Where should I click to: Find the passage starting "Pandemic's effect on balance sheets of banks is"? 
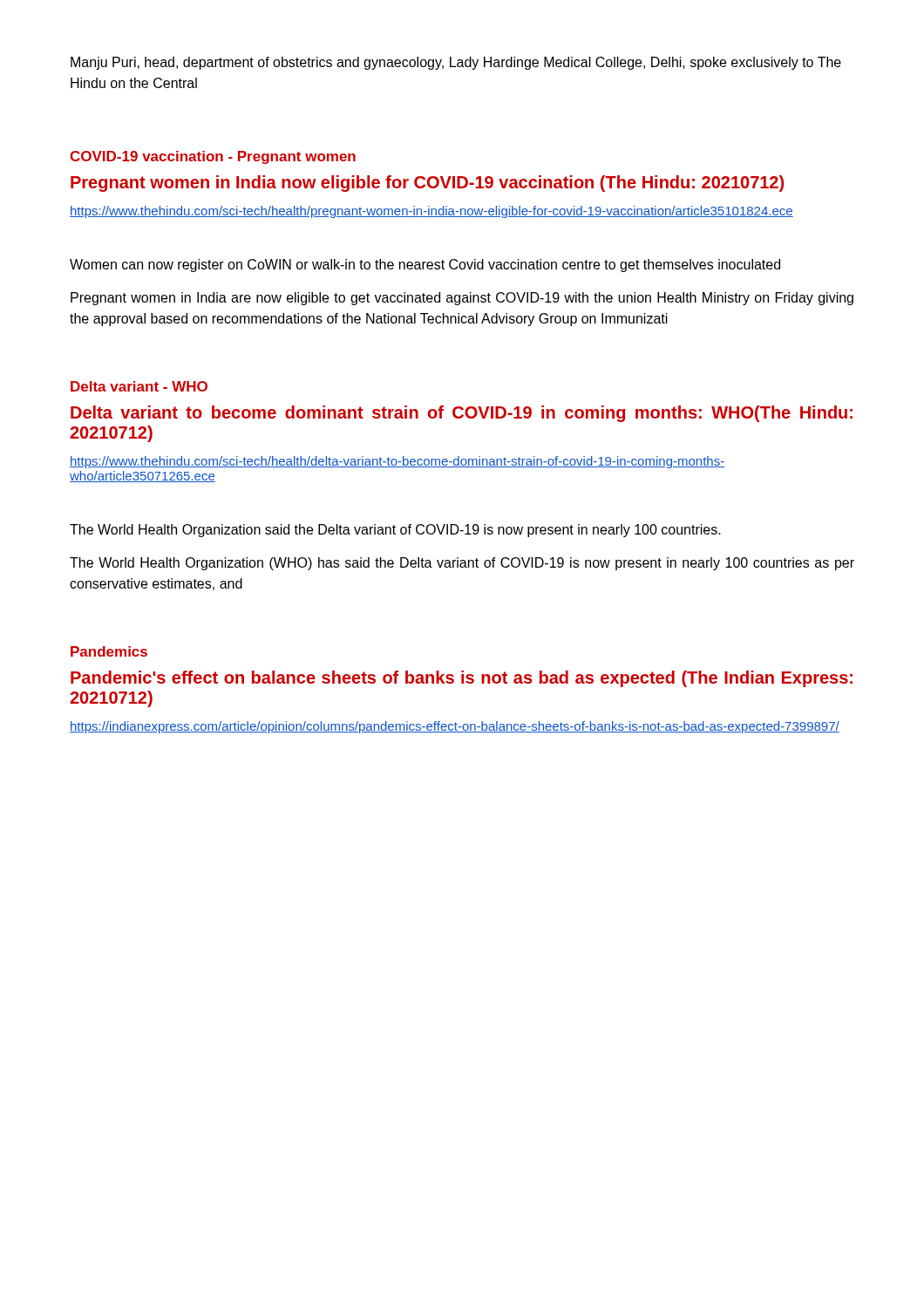(462, 688)
